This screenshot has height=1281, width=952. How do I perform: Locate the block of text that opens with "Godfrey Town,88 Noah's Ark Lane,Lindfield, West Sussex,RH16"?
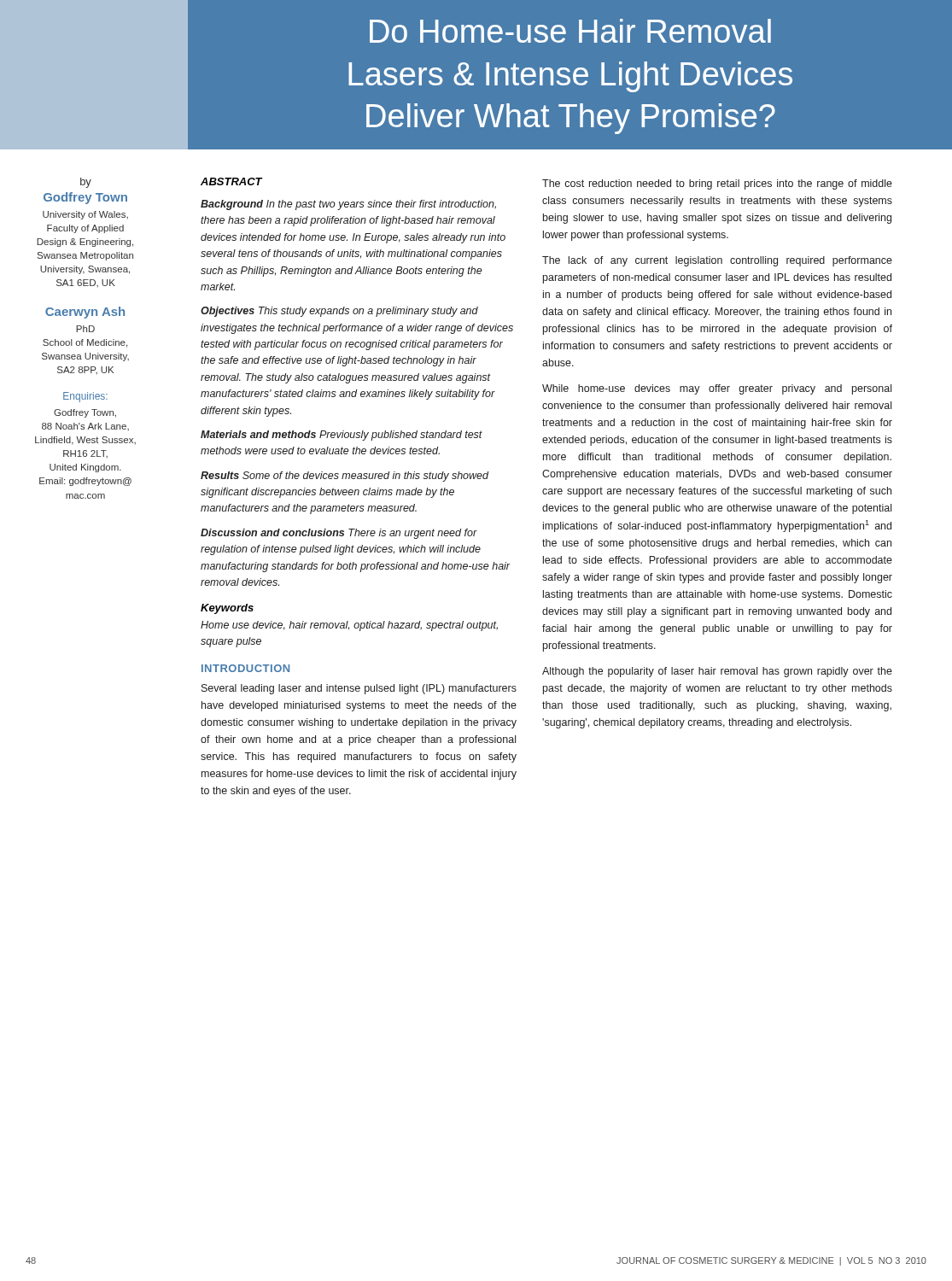85,454
